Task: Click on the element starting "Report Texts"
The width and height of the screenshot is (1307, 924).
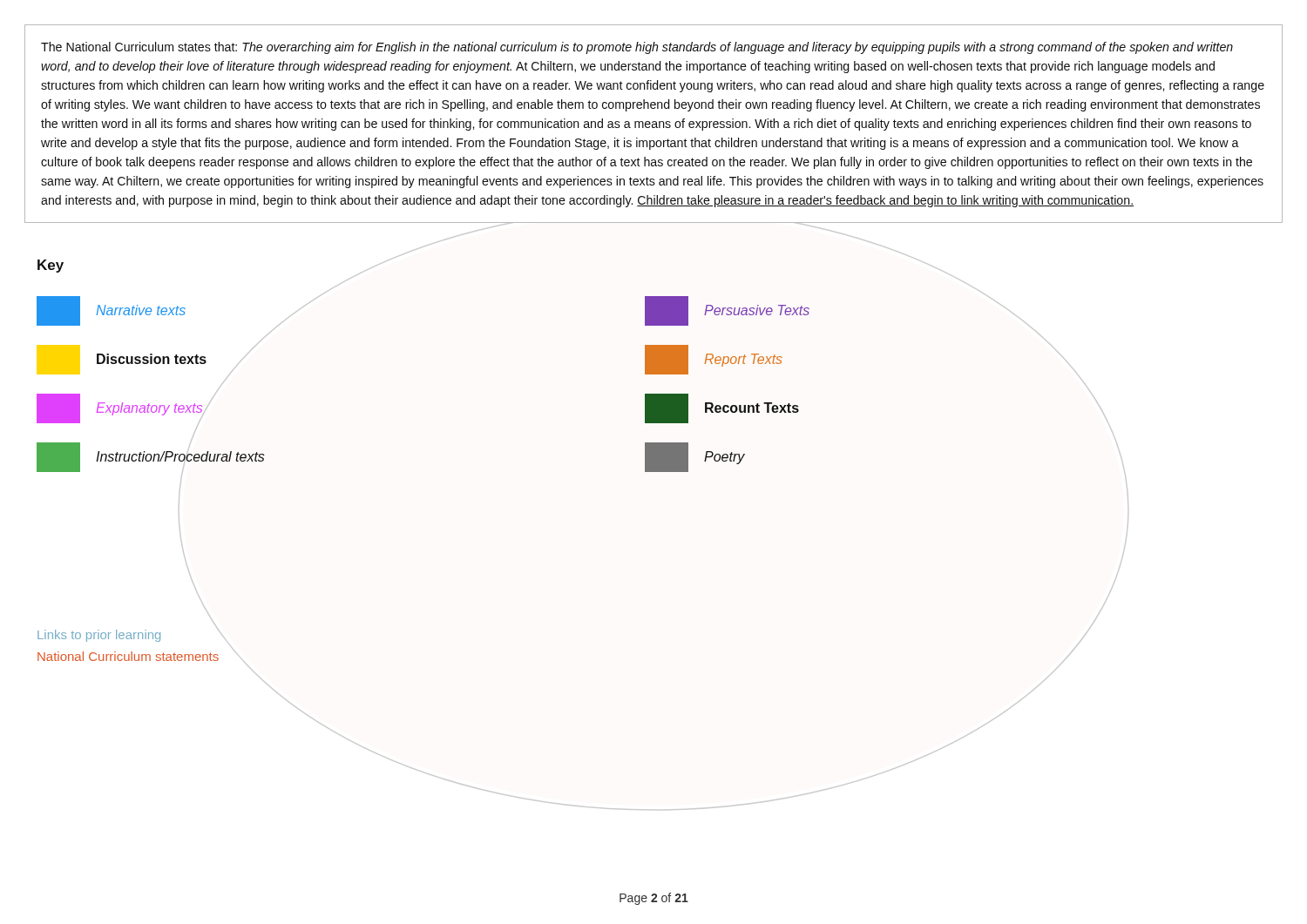Action: [714, 360]
